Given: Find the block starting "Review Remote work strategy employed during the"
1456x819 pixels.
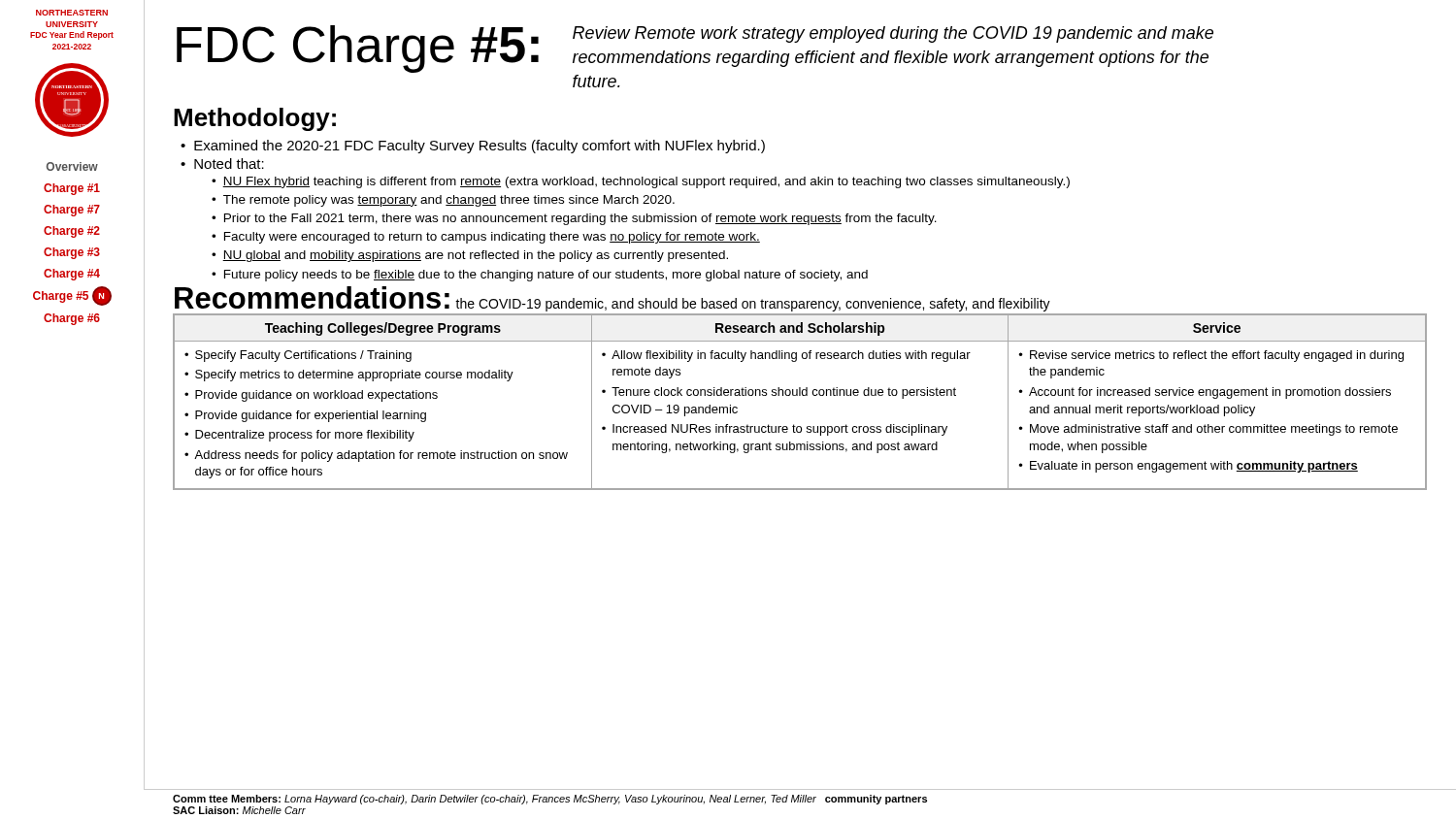Looking at the screenshot, I should coord(893,57).
